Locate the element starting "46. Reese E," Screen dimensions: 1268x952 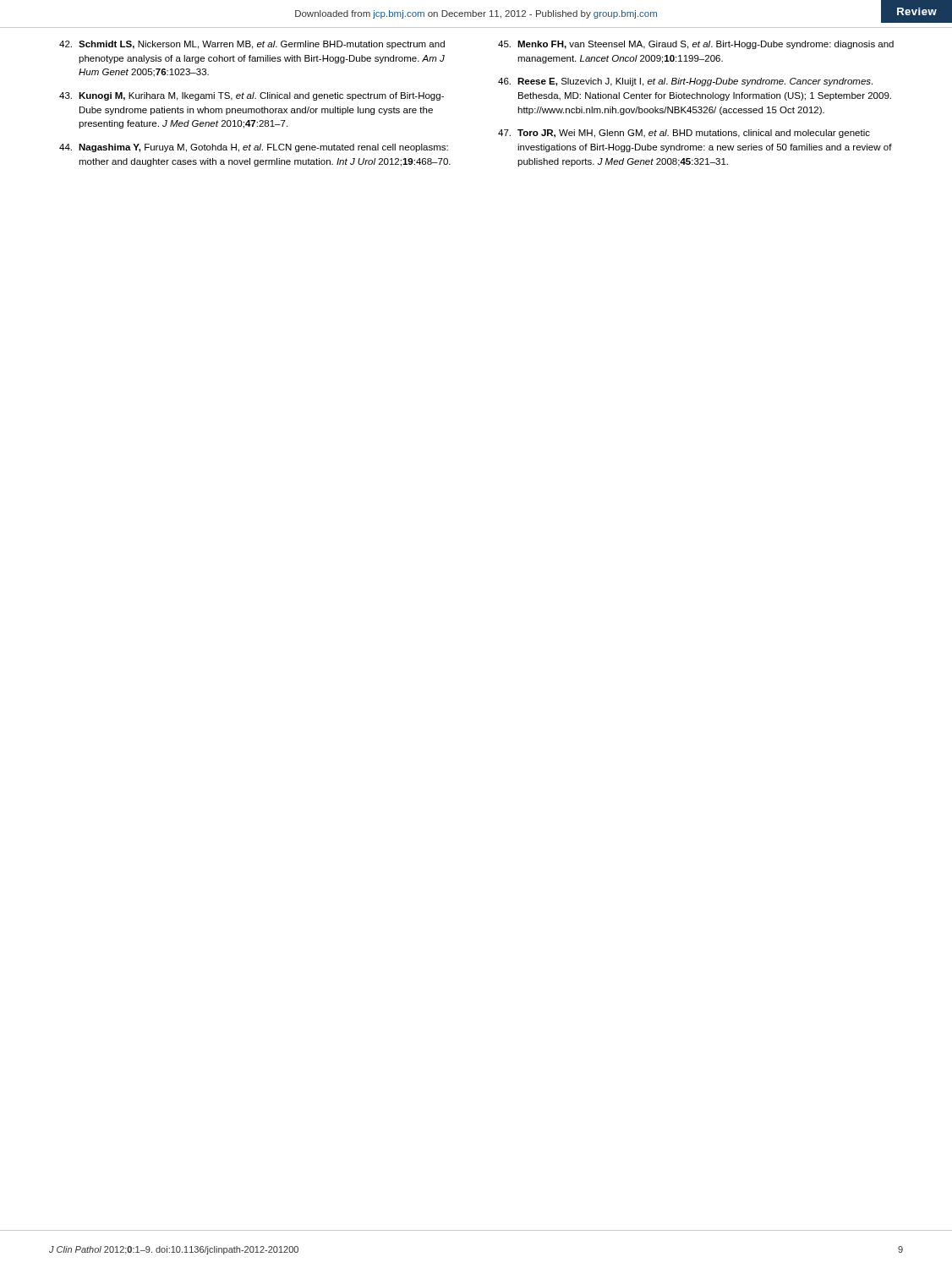click(x=695, y=96)
